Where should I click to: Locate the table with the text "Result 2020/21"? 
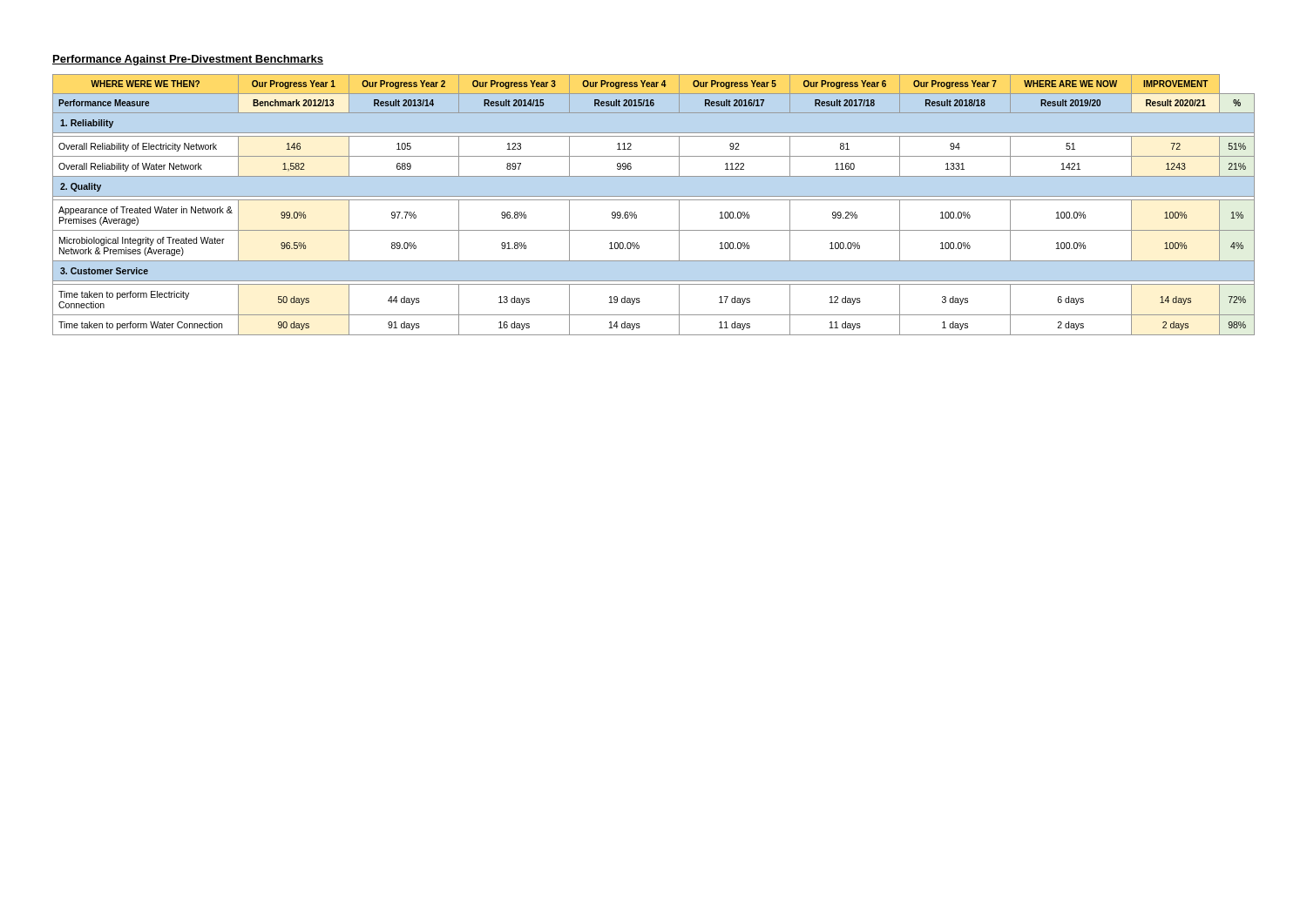coord(654,205)
